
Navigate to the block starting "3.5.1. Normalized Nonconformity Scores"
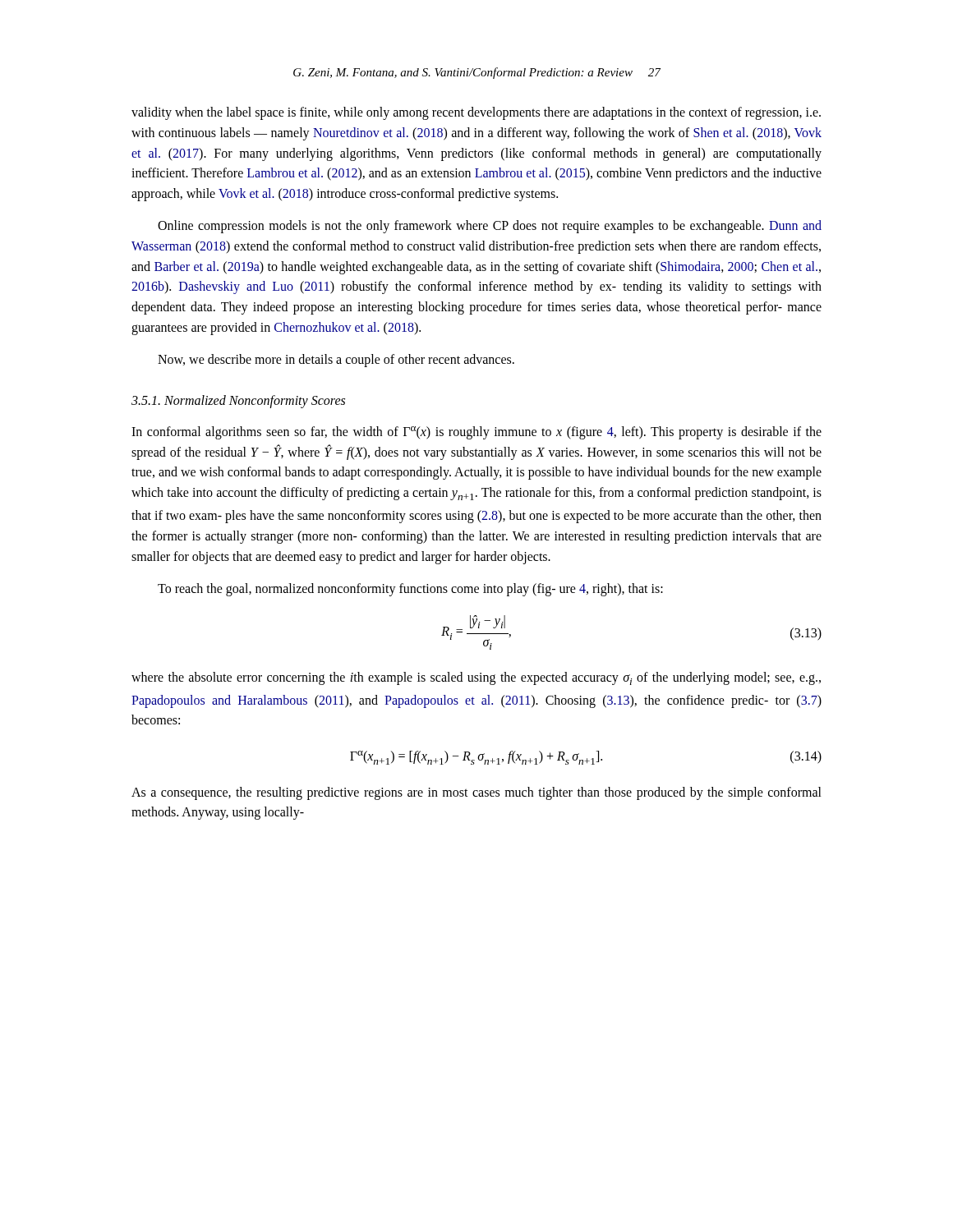[x=239, y=400]
